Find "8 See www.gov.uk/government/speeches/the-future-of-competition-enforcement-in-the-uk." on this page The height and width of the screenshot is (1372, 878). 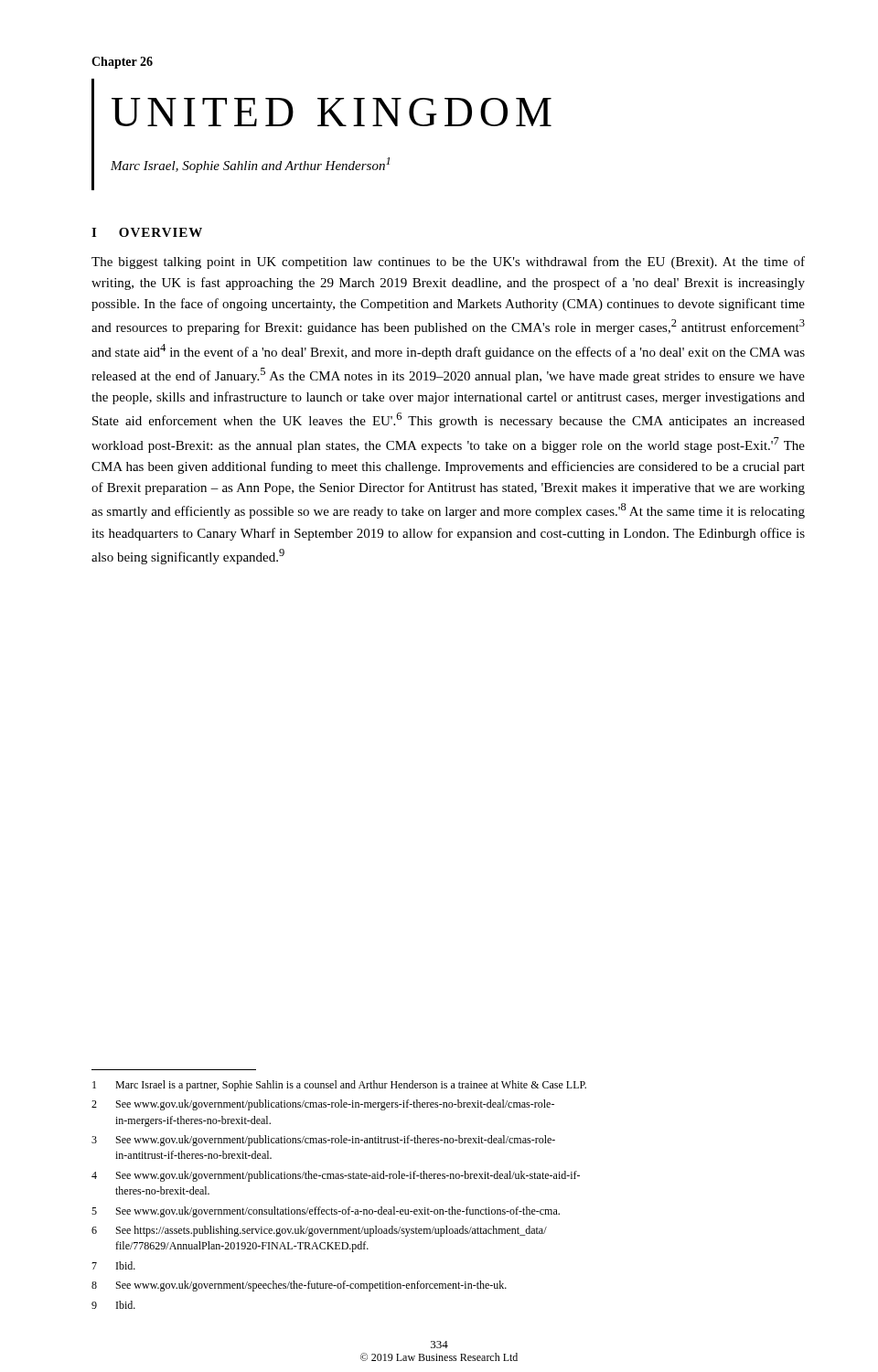click(x=448, y=1286)
